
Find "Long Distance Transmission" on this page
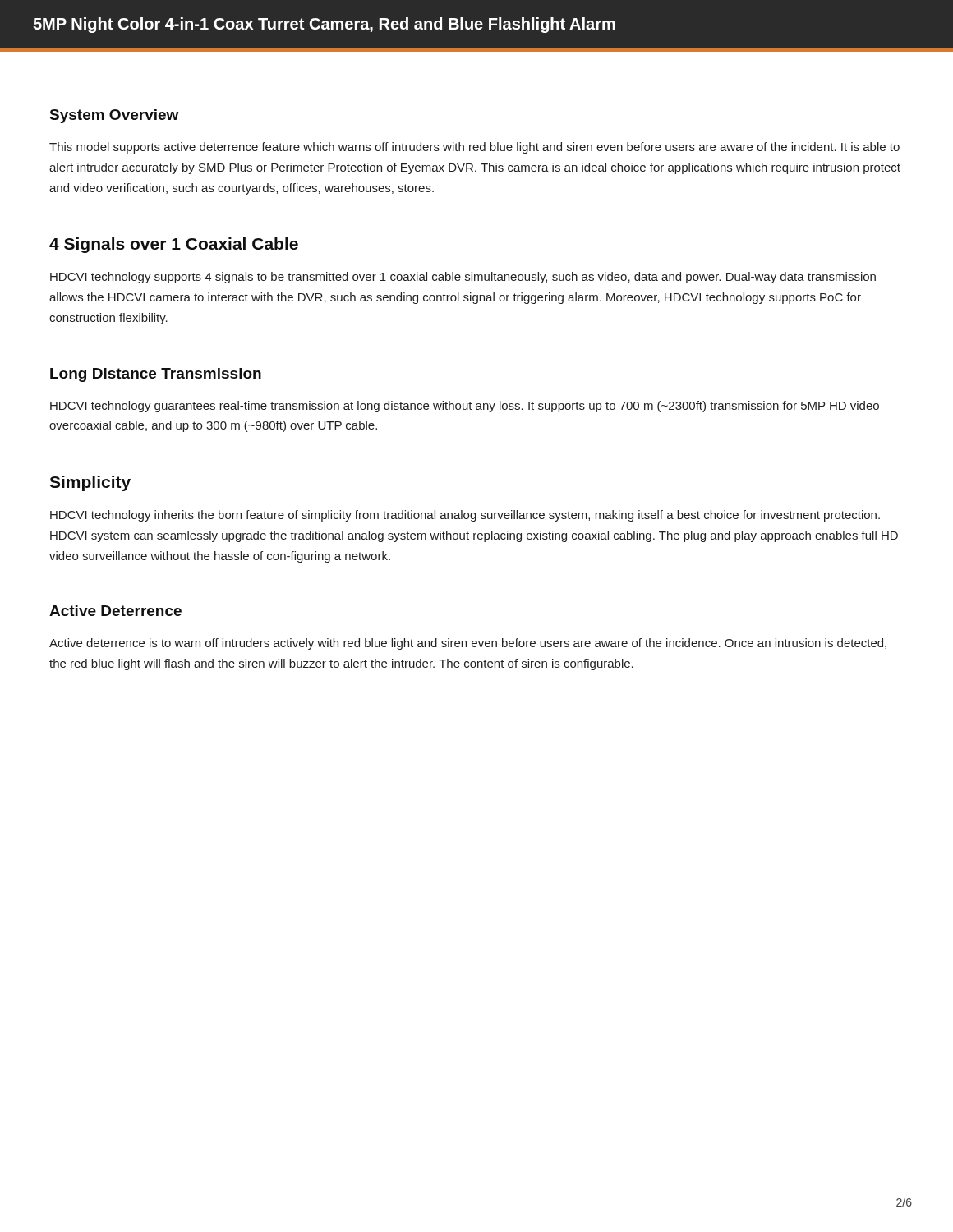pos(156,373)
